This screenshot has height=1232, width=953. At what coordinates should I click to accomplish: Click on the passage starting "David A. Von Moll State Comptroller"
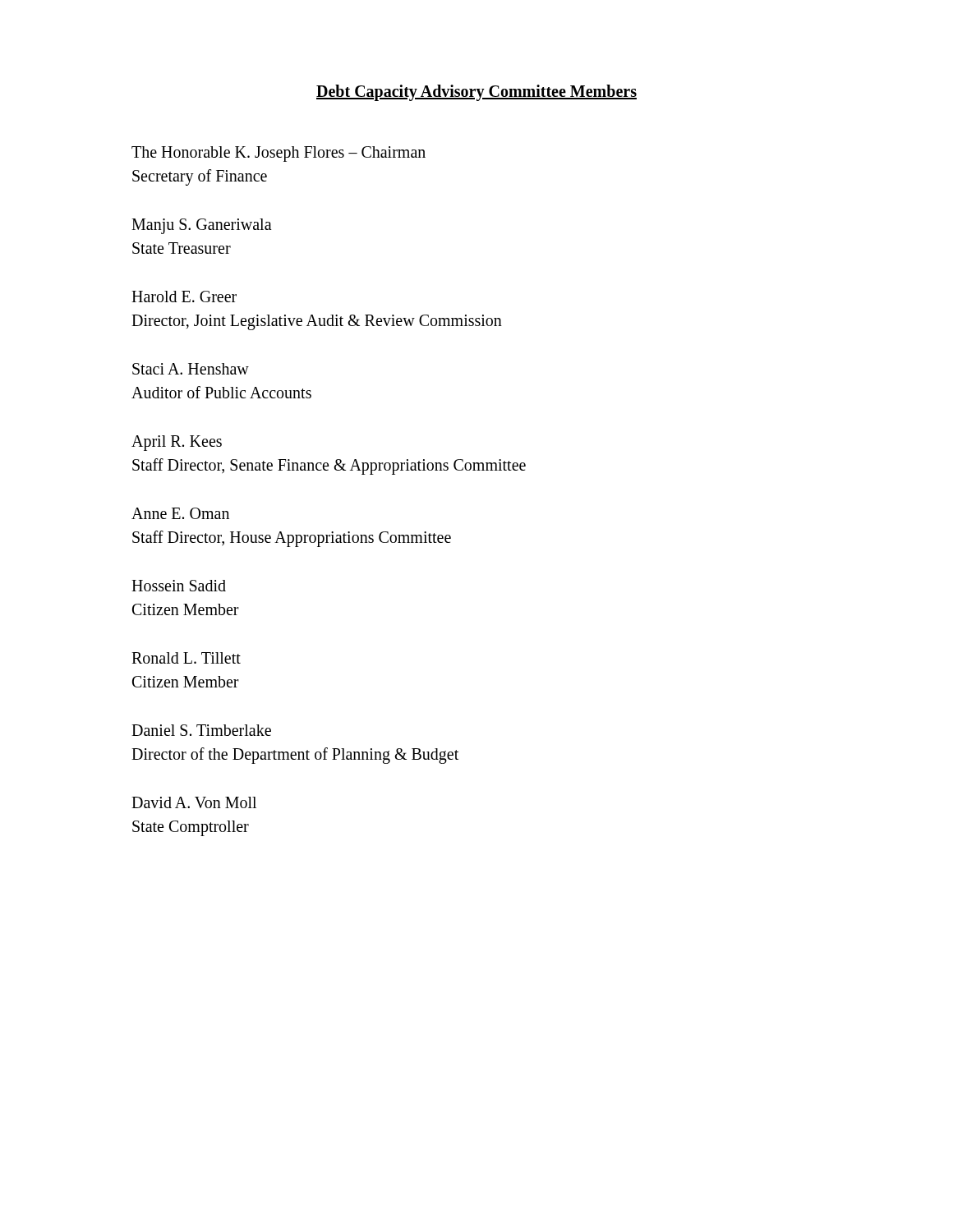click(194, 802)
